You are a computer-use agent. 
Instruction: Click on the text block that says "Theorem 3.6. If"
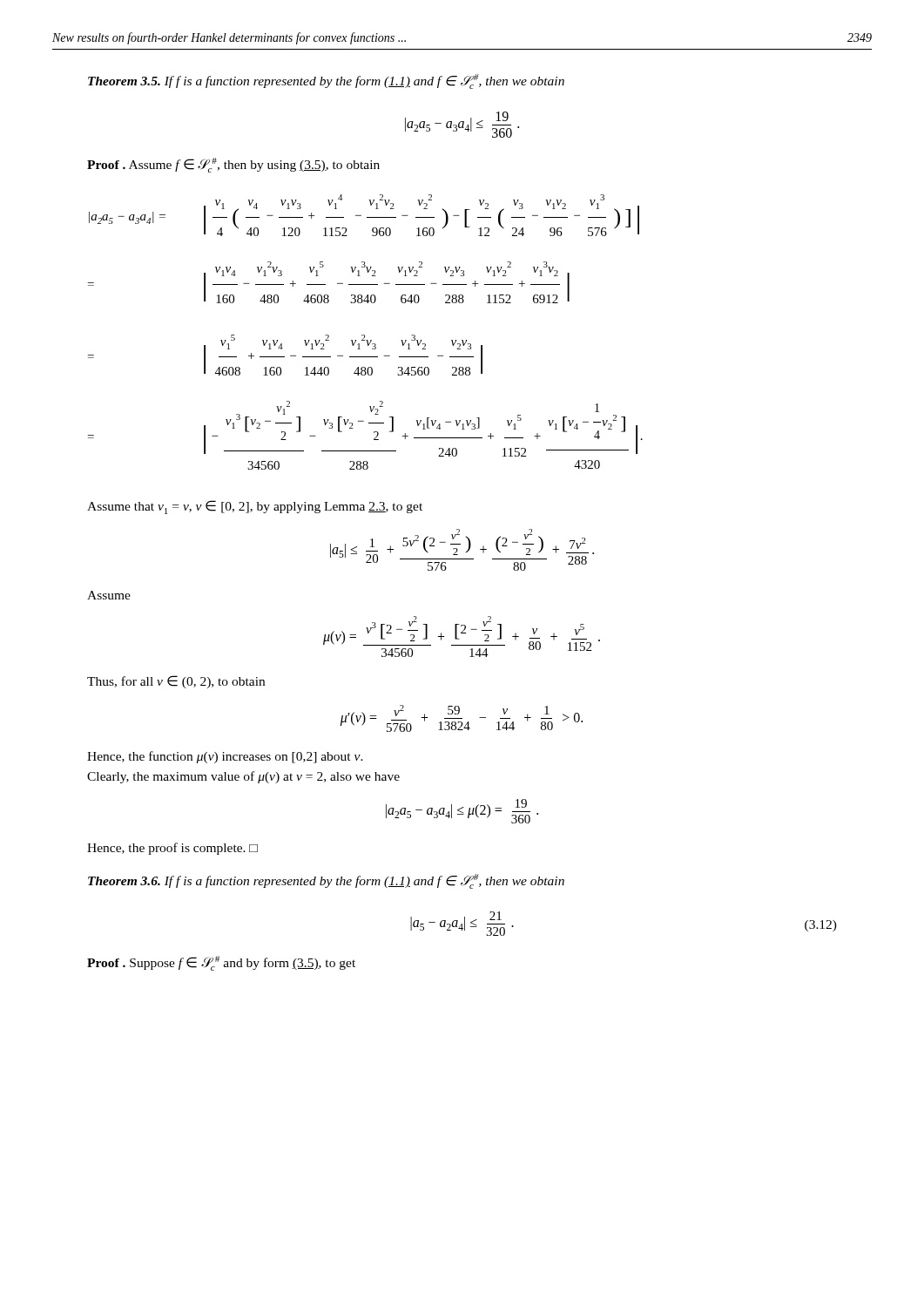tap(326, 881)
